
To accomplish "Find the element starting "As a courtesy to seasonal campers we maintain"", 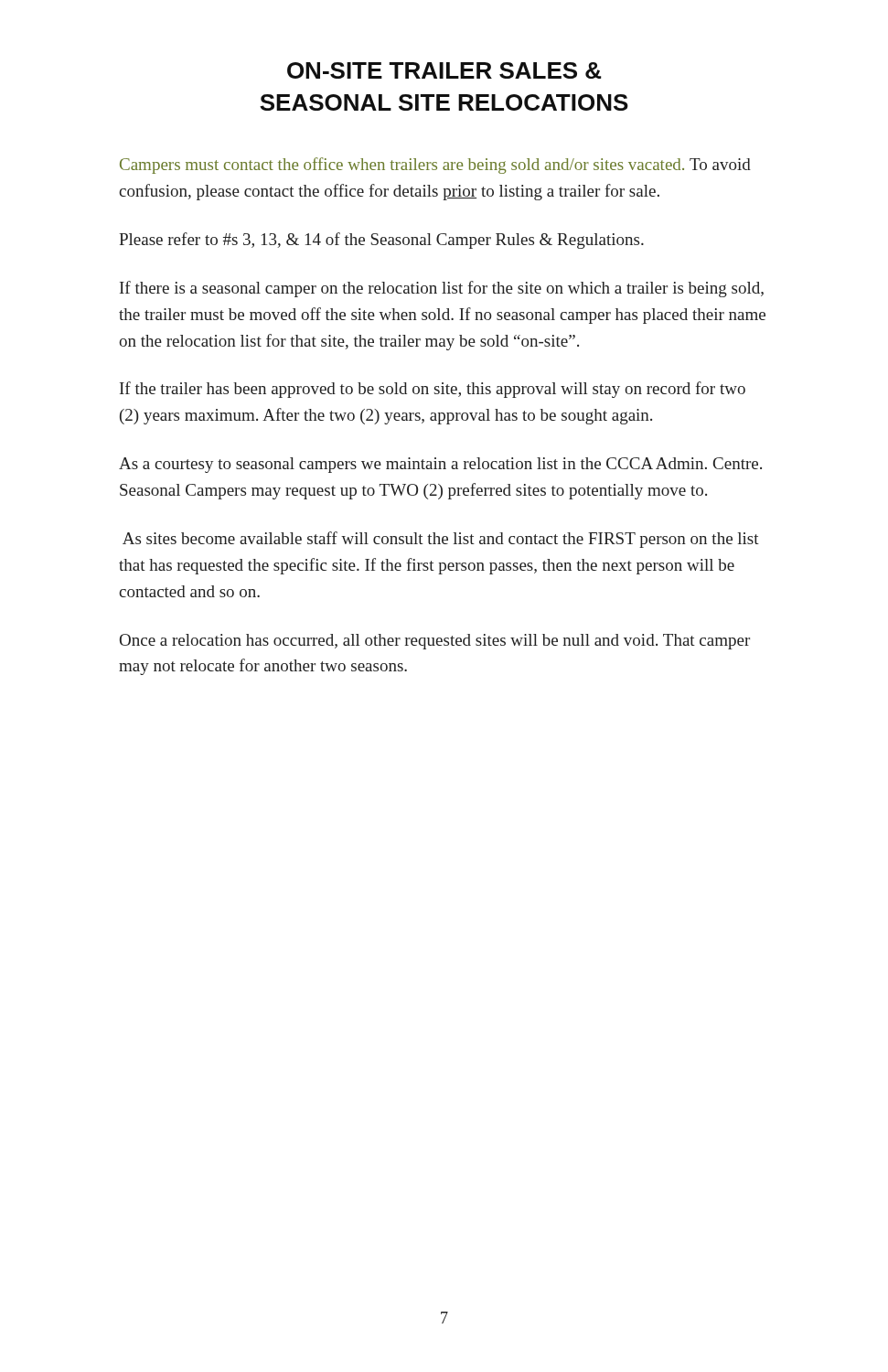I will click(x=441, y=477).
